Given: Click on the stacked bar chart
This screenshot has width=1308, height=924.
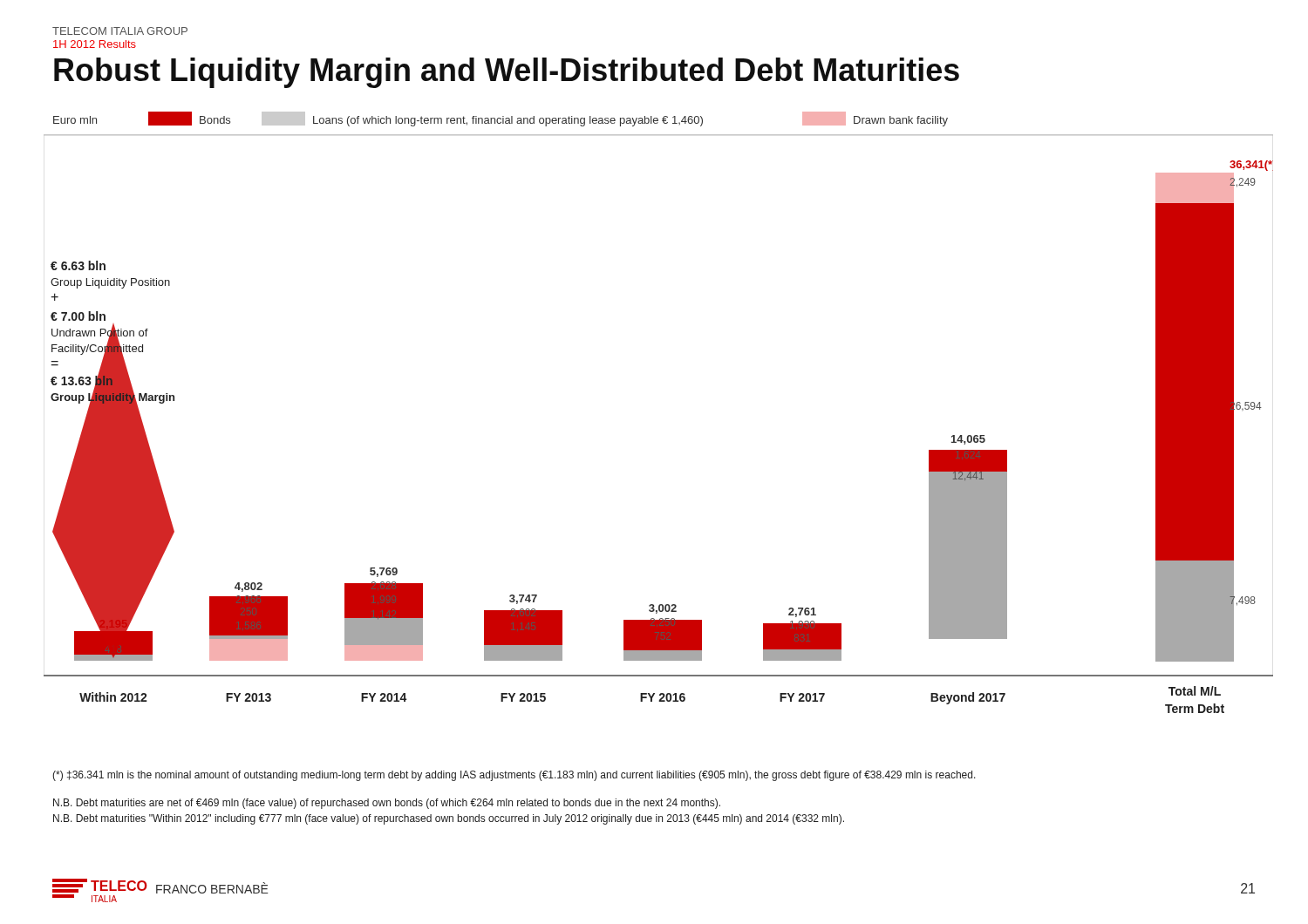Looking at the screenshot, I should coord(658,432).
